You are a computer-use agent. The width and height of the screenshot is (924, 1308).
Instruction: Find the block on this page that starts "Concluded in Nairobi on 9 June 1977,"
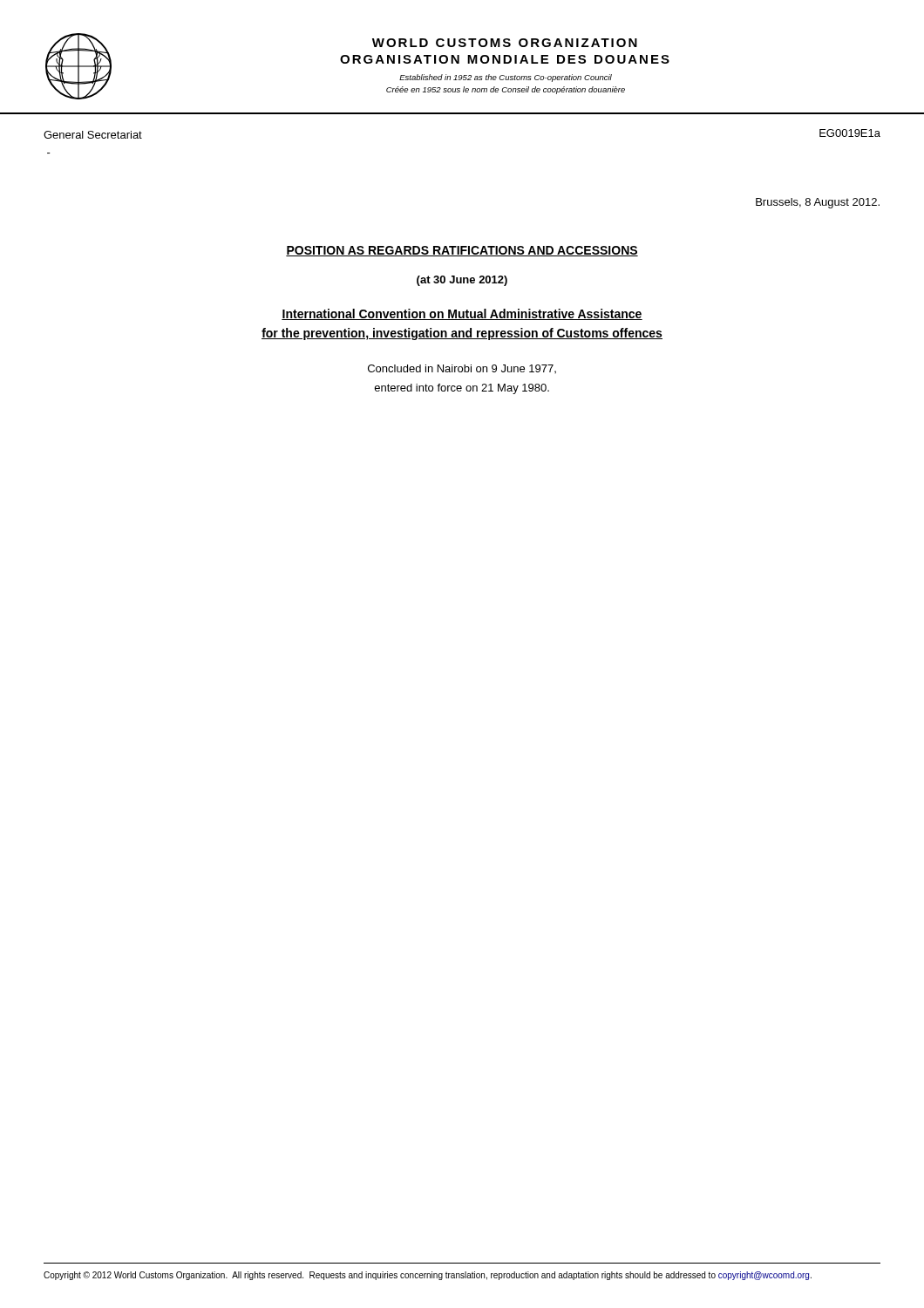pyautogui.click(x=462, y=378)
